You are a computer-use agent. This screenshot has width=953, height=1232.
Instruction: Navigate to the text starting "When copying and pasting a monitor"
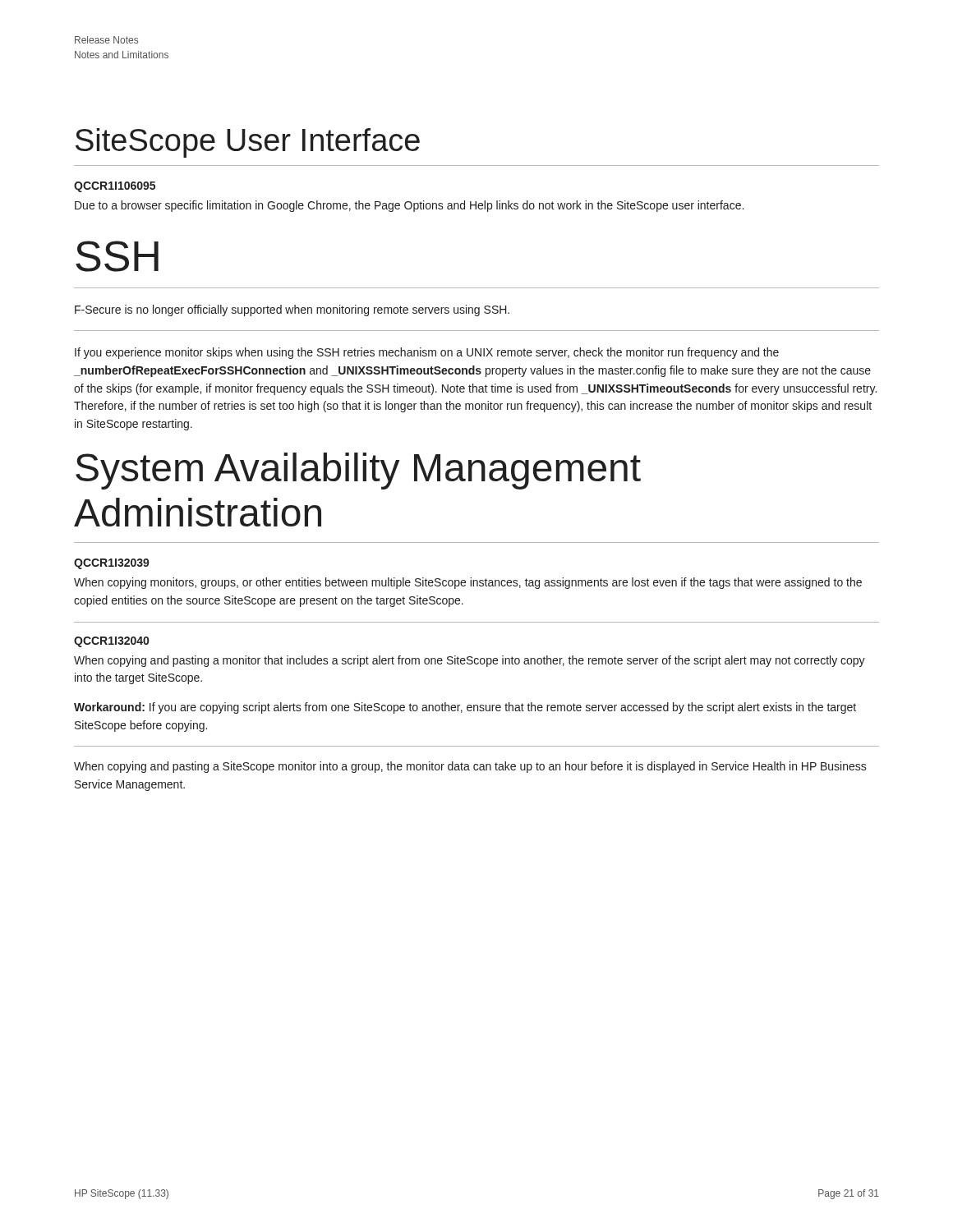pos(469,669)
